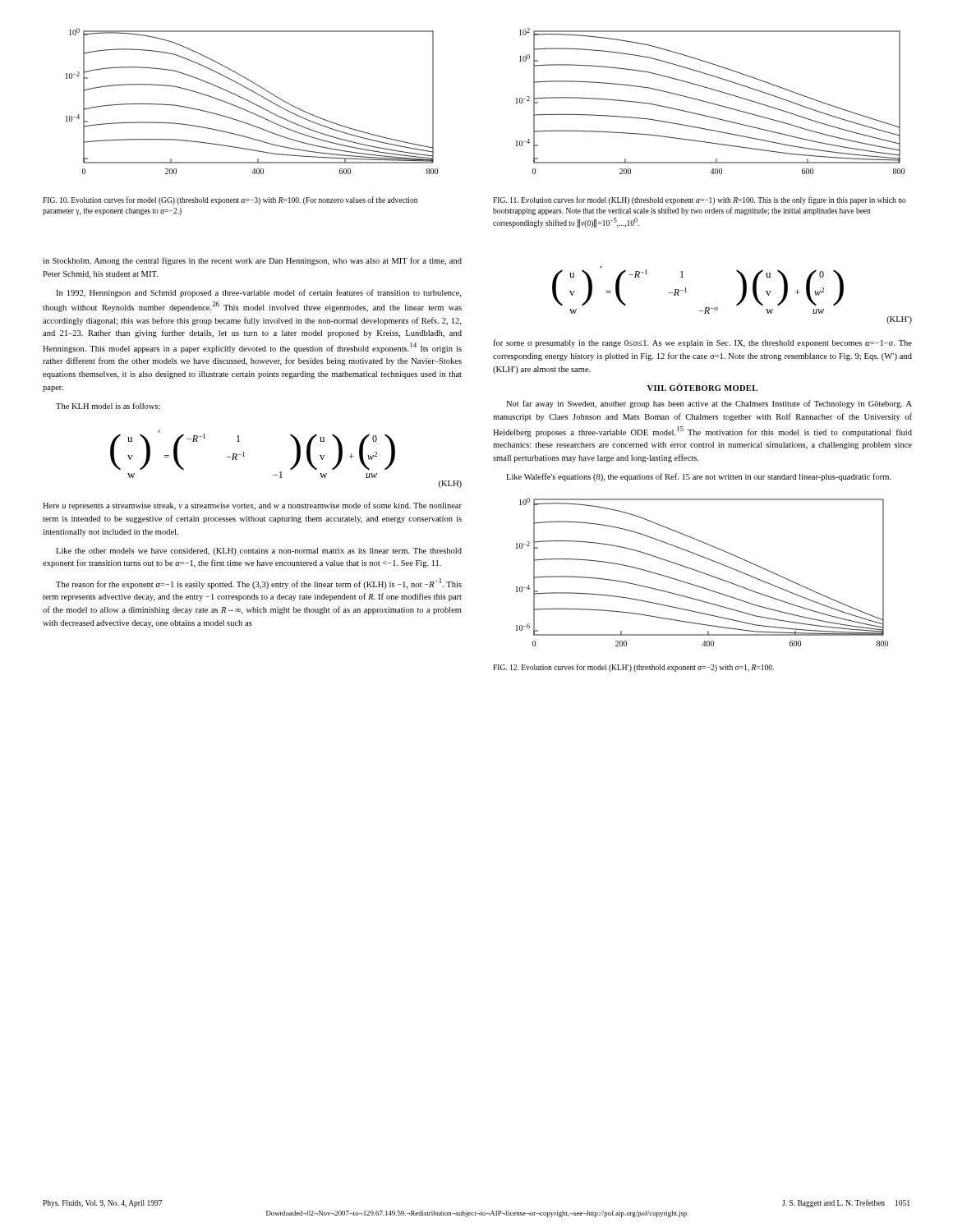Click on the element starting "VIII. GÖTEBORG MODEL"

point(702,388)
